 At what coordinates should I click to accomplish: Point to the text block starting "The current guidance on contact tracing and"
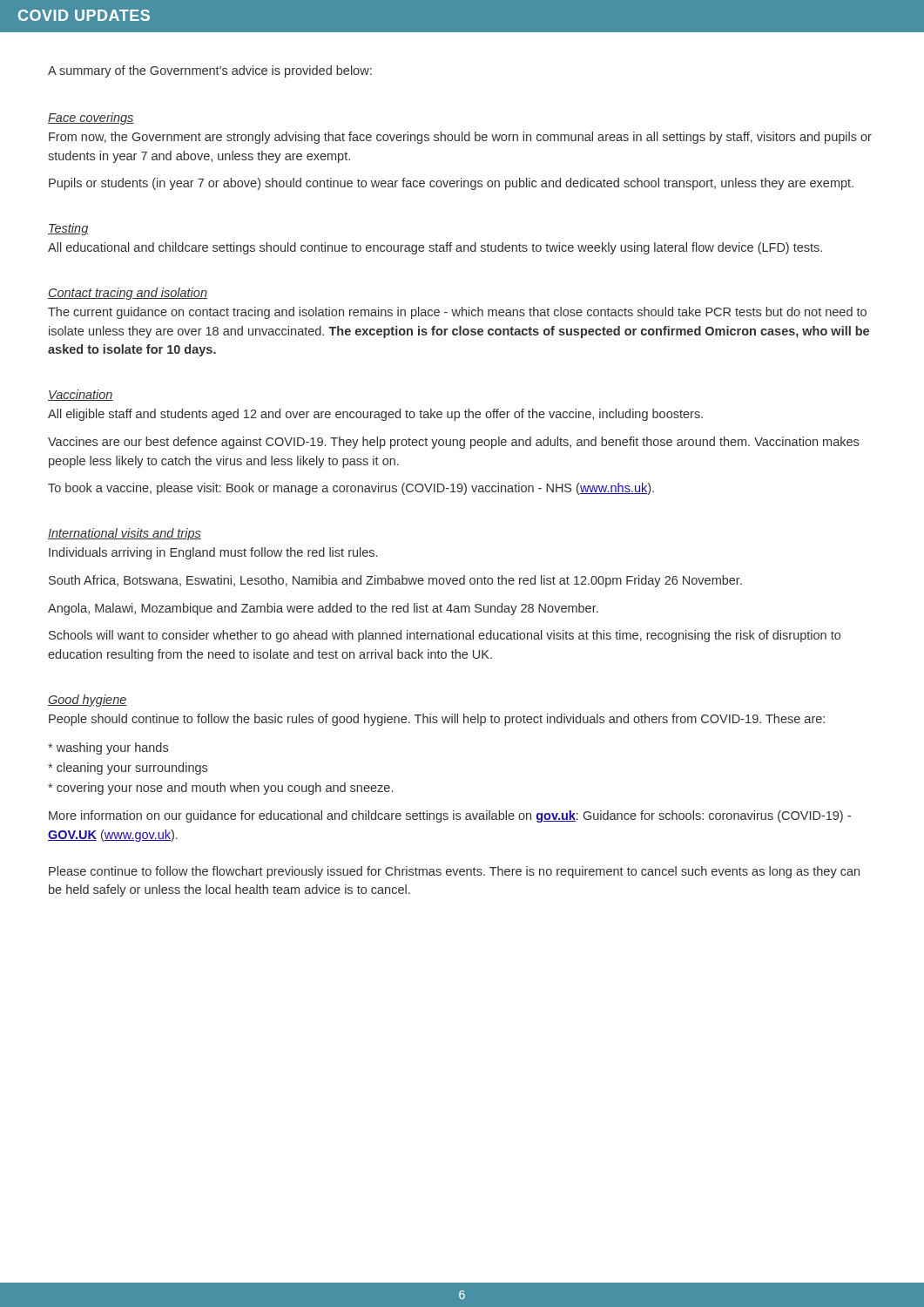459,331
